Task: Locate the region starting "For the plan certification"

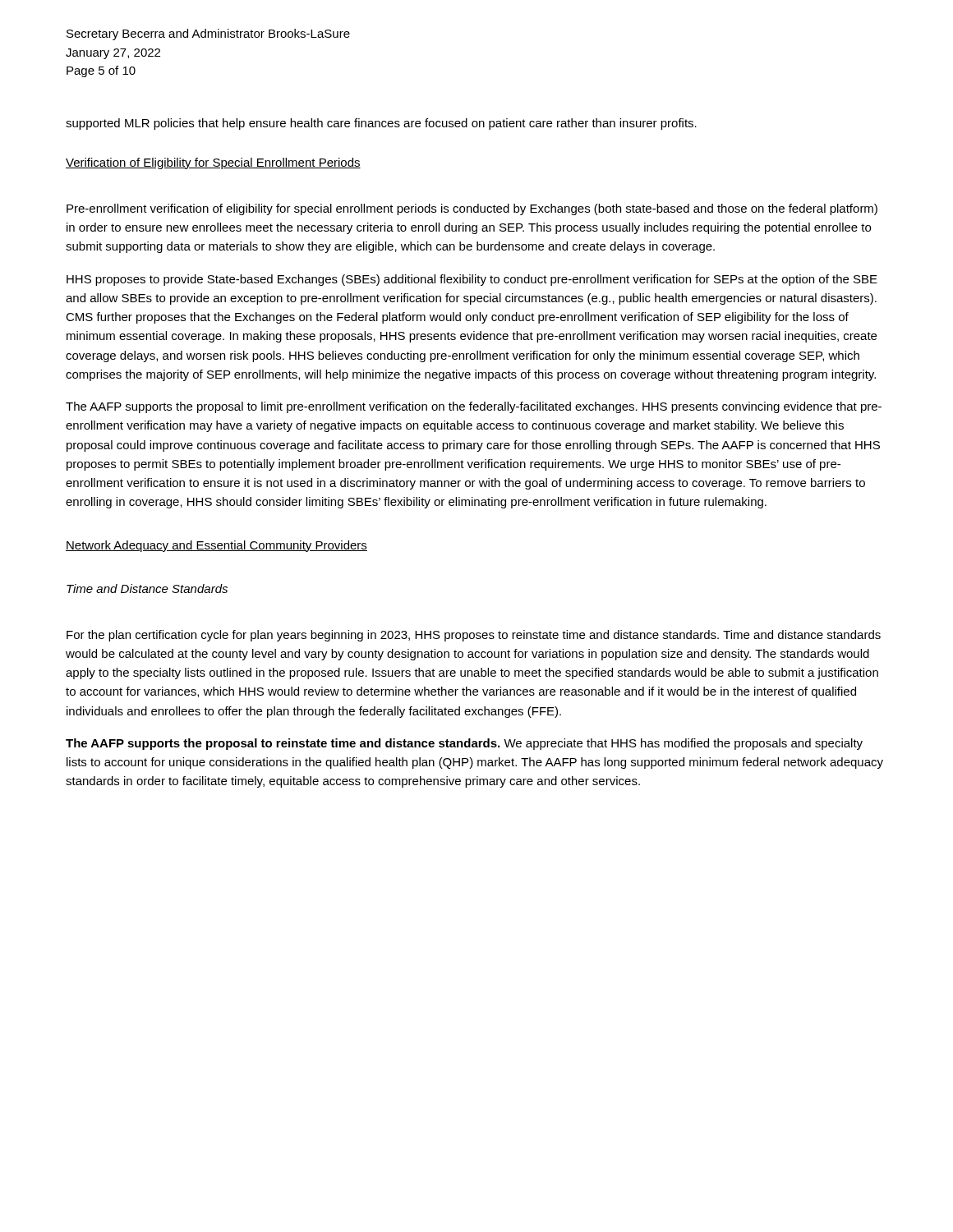Action: (473, 672)
